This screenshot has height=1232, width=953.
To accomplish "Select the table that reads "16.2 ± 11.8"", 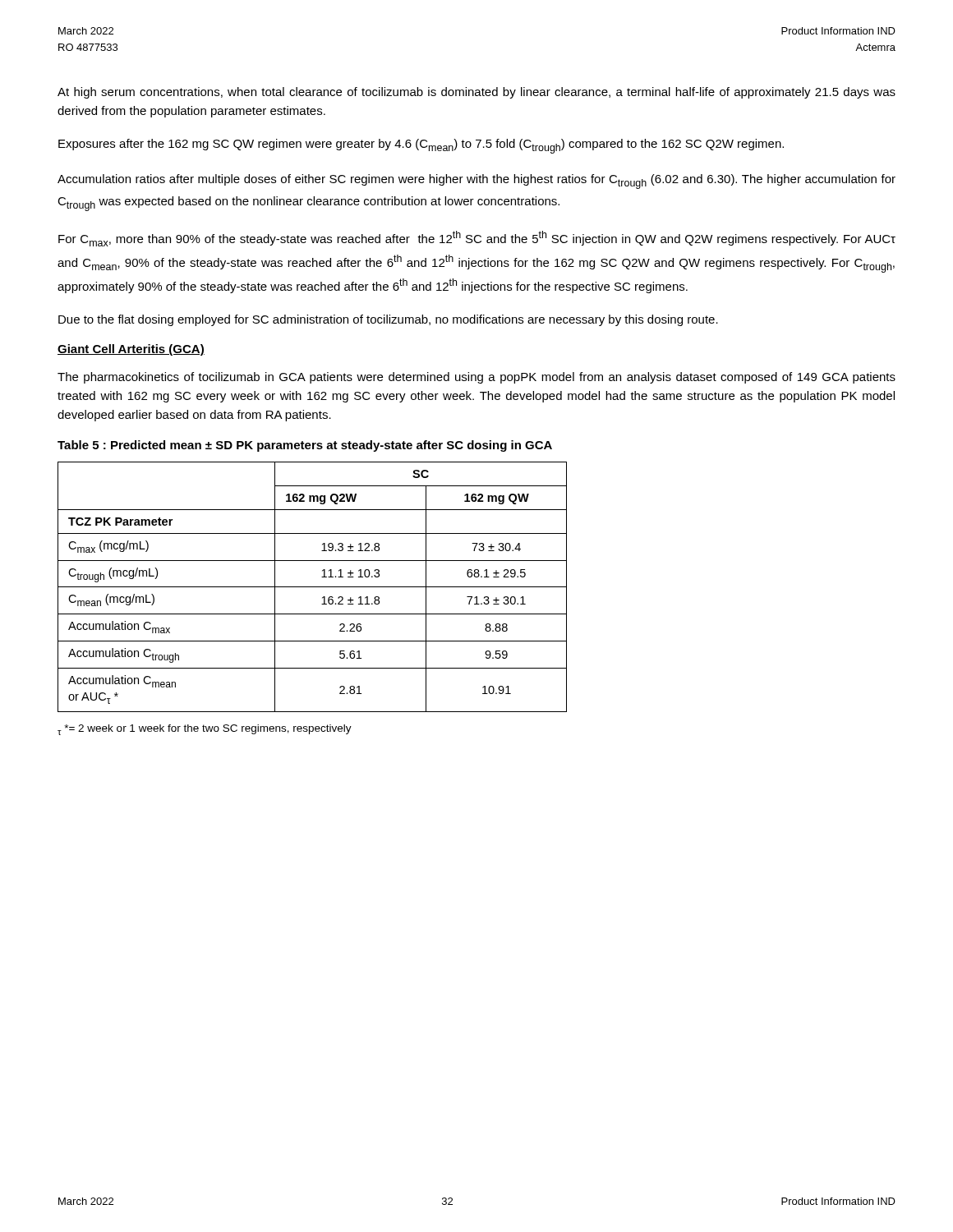I will 476,587.
